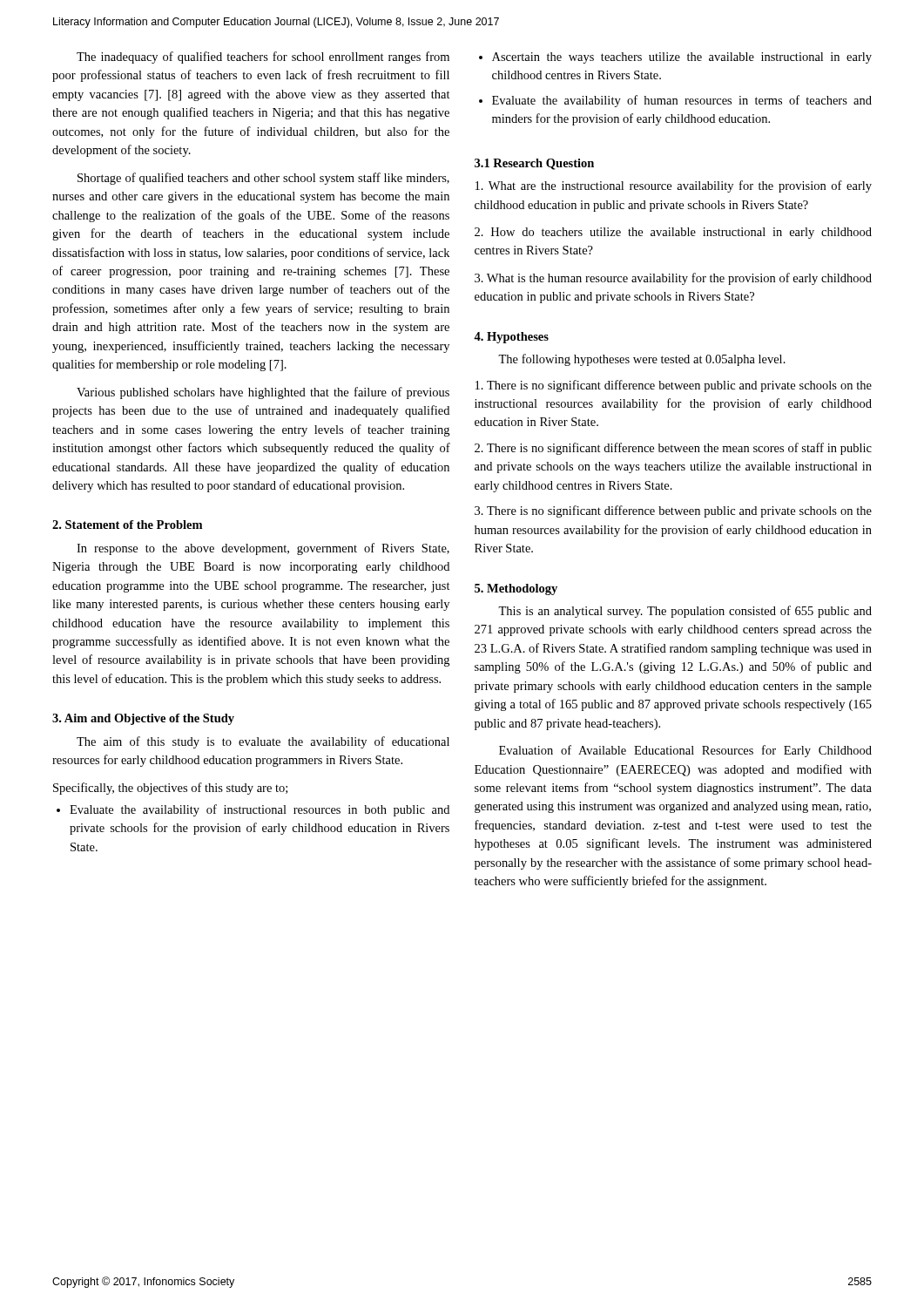Locate the region starting "How do teachers utilize"
Viewport: 924px width, 1307px height.
[x=673, y=242]
